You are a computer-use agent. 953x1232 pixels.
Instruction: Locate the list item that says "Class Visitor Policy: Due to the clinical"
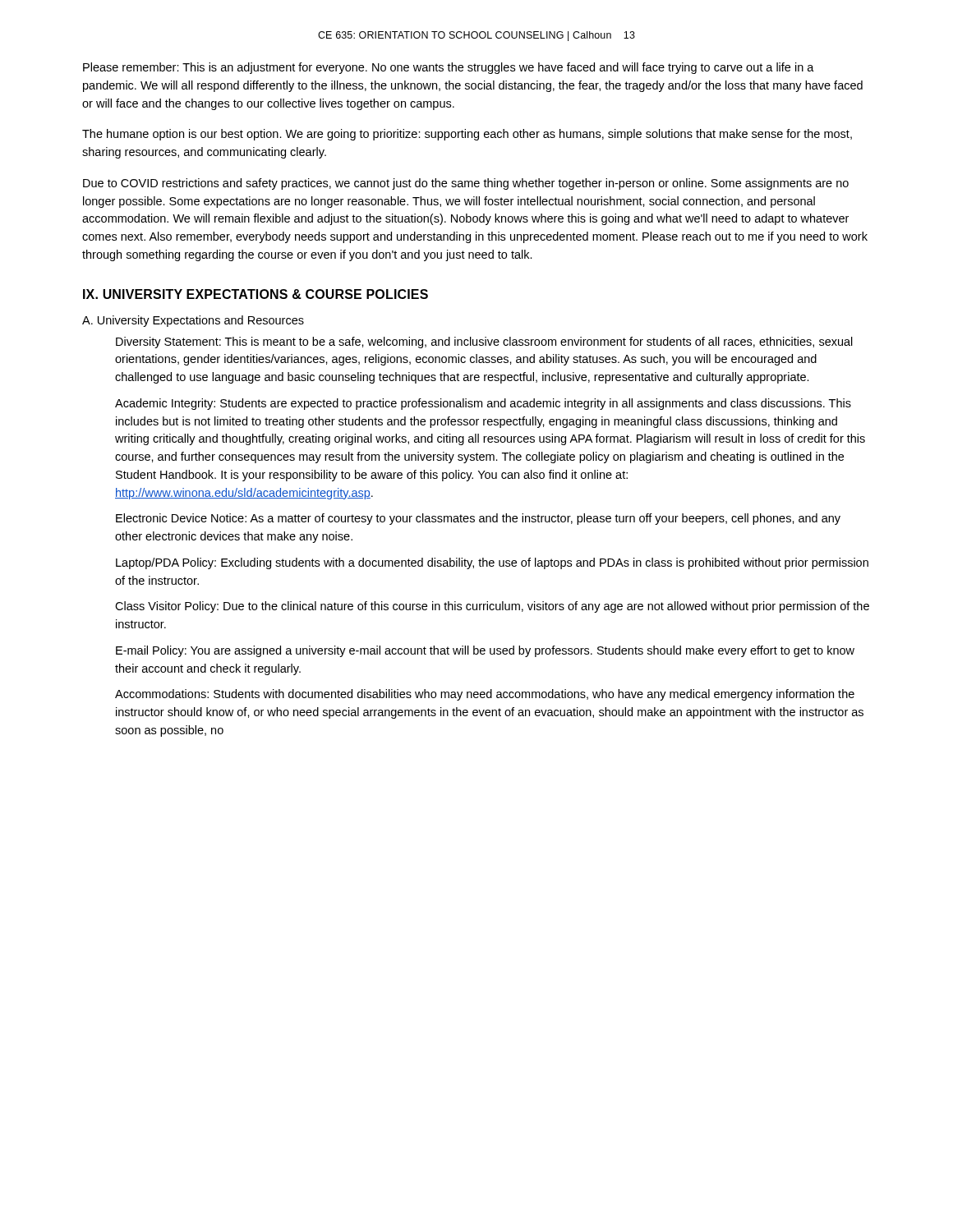pos(485,616)
